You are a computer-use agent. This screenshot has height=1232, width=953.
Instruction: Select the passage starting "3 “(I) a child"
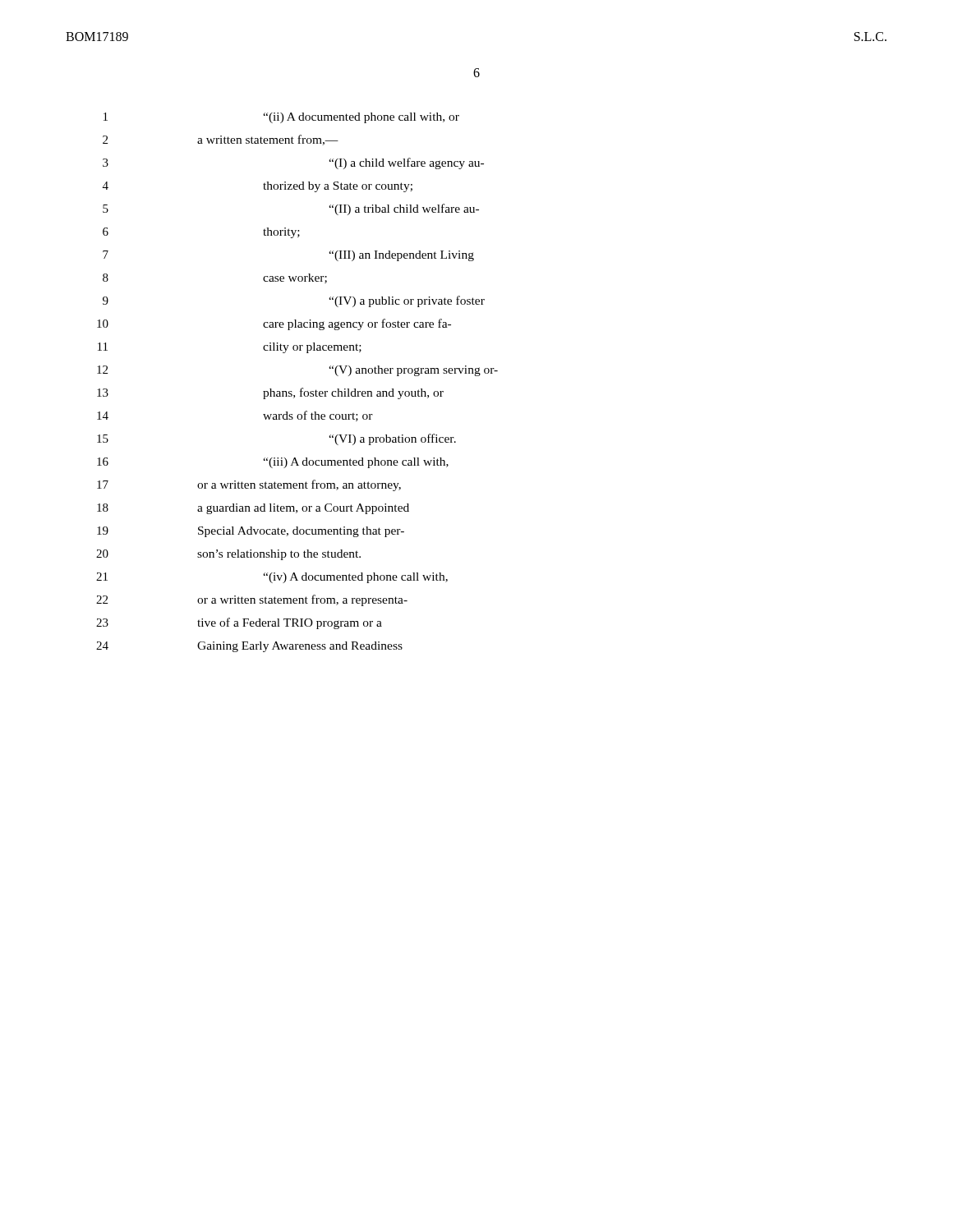click(x=476, y=163)
